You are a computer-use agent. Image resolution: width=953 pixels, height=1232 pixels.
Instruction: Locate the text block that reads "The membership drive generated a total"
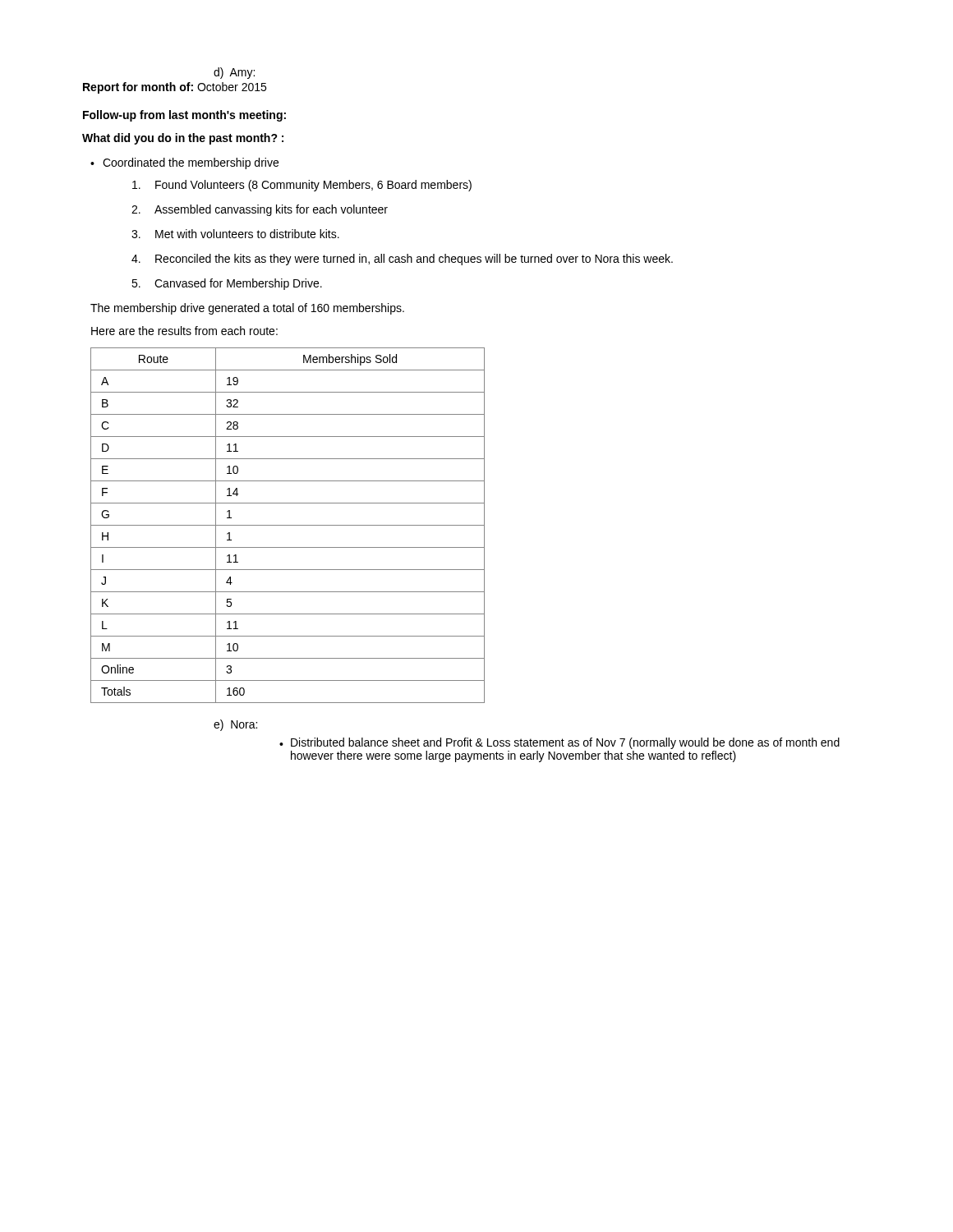pos(248,308)
